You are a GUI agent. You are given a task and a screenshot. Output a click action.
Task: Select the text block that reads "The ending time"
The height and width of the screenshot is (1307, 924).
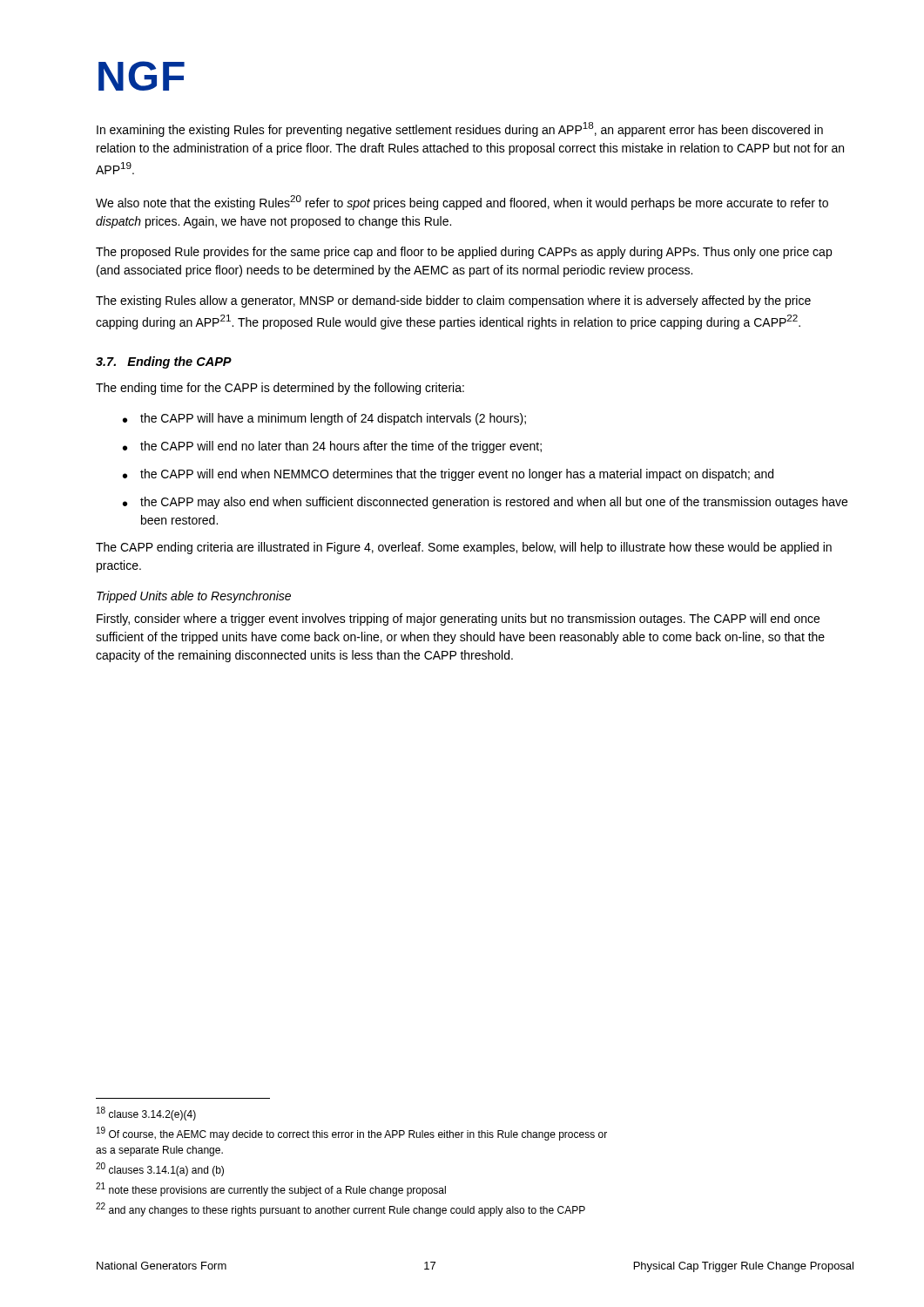[x=280, y=387]
